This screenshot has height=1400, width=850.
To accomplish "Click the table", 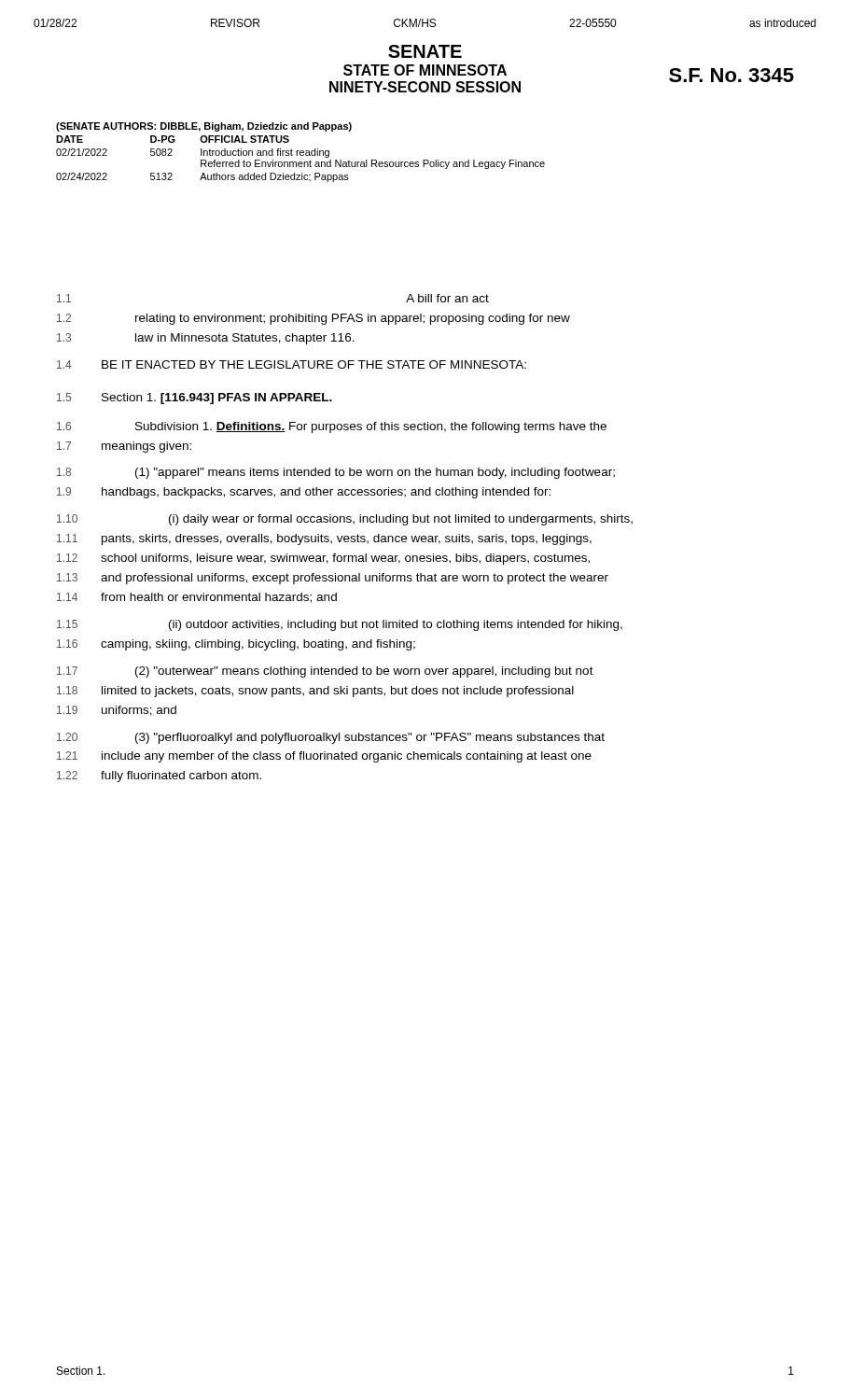I will pos(425,151).
